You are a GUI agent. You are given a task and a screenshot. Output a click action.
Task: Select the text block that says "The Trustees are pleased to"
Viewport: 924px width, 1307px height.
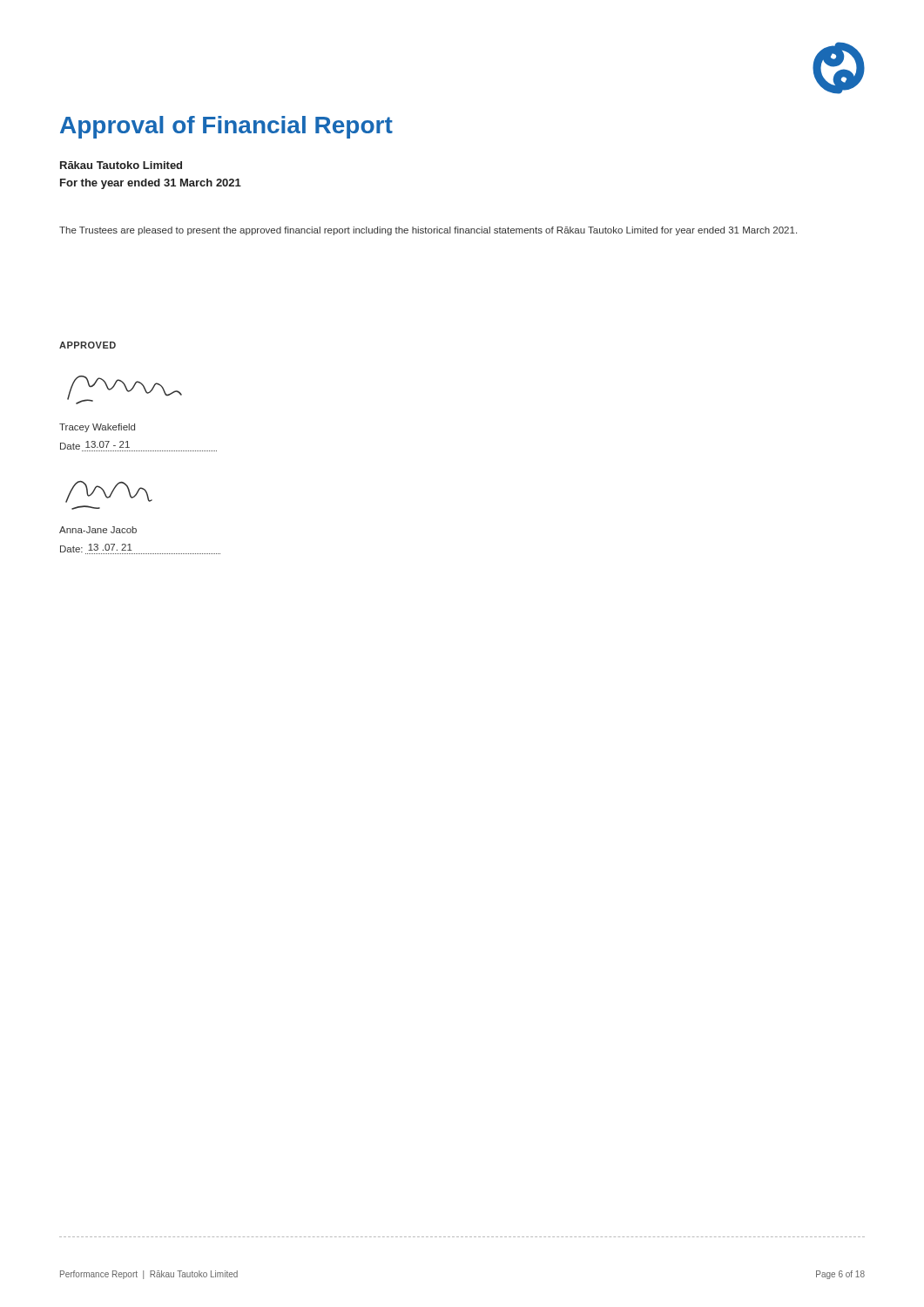pos(429,230)
